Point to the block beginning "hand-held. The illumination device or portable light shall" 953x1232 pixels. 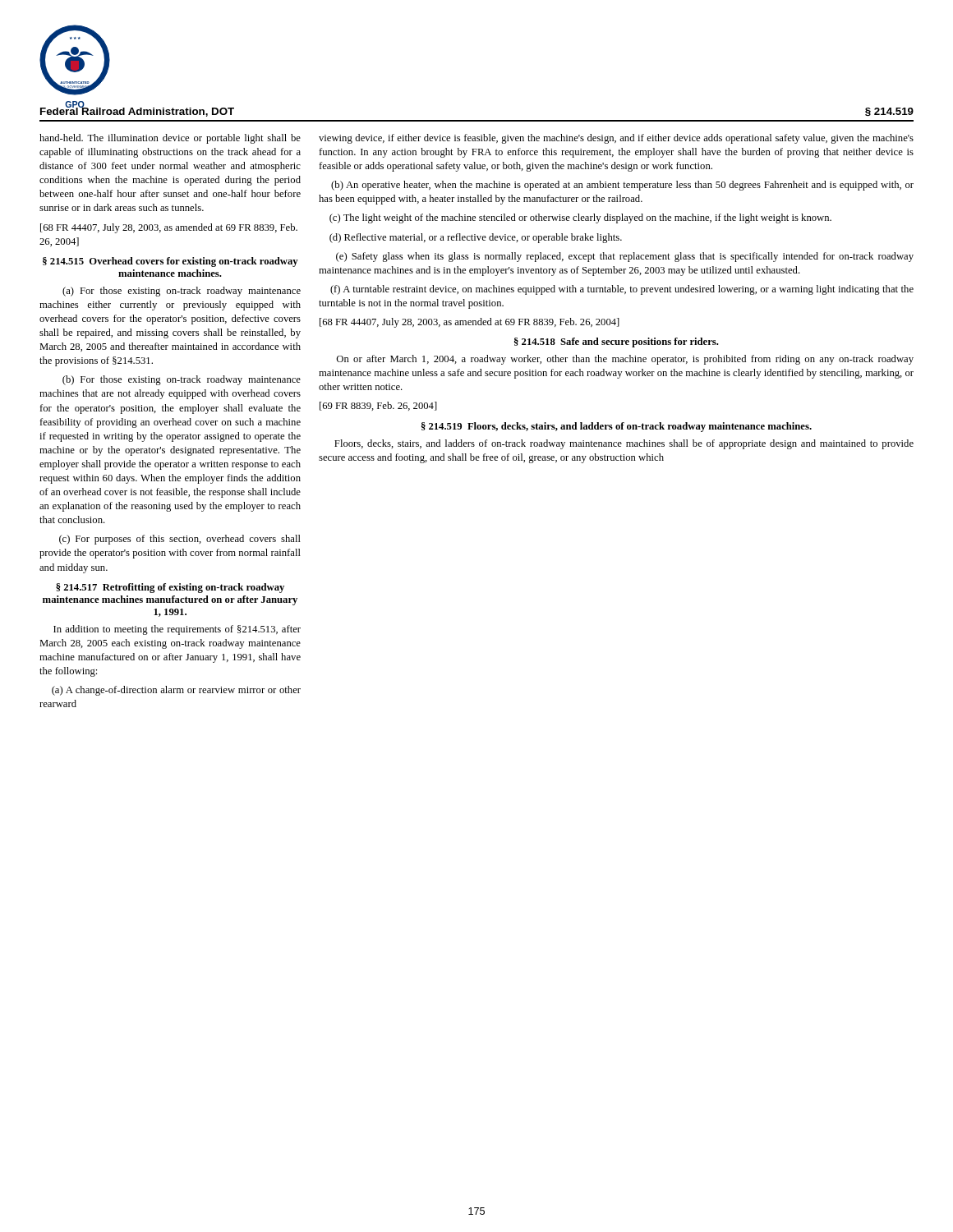170,174
